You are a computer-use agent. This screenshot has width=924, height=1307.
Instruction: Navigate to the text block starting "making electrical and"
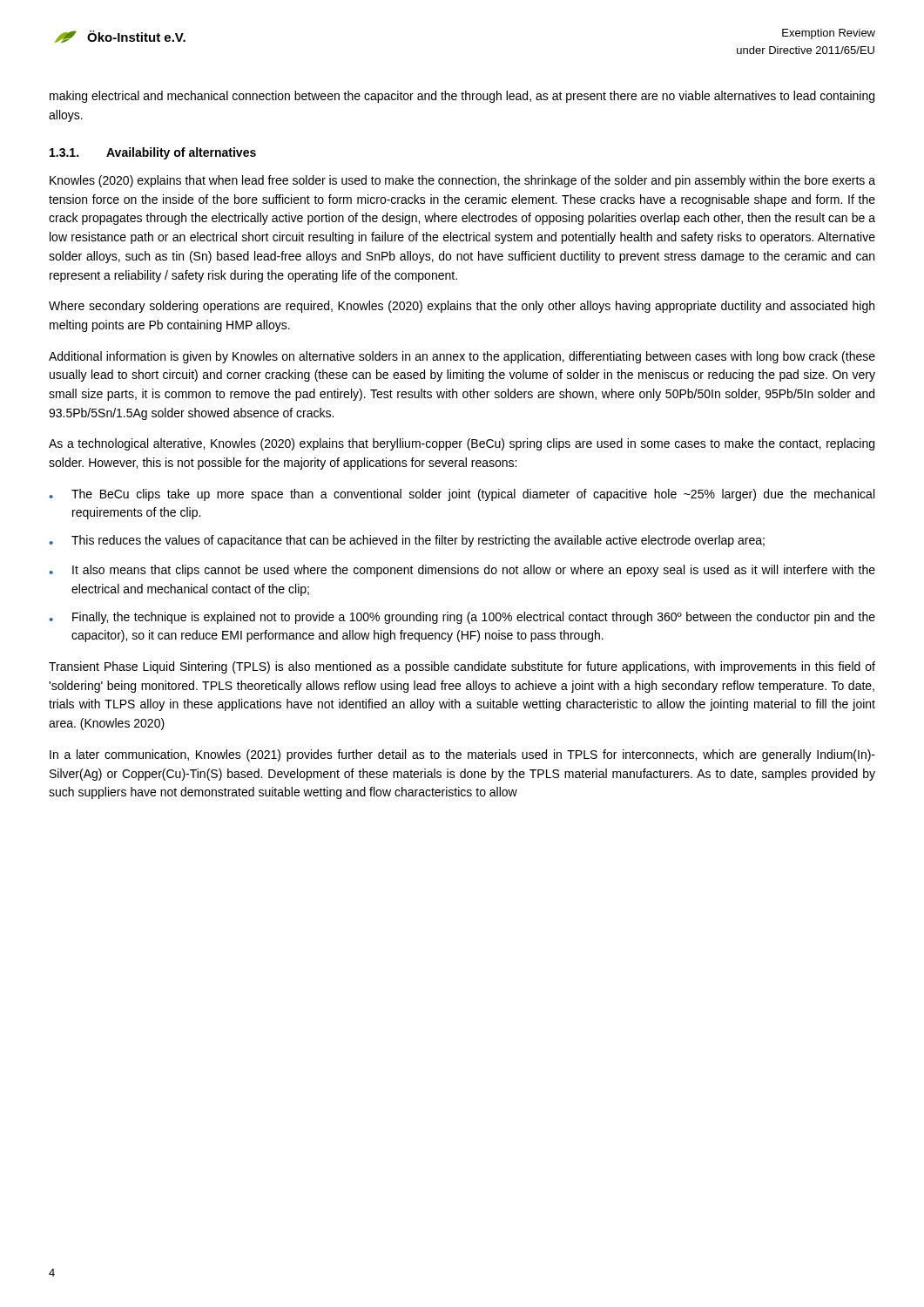[x=462, y=105]
